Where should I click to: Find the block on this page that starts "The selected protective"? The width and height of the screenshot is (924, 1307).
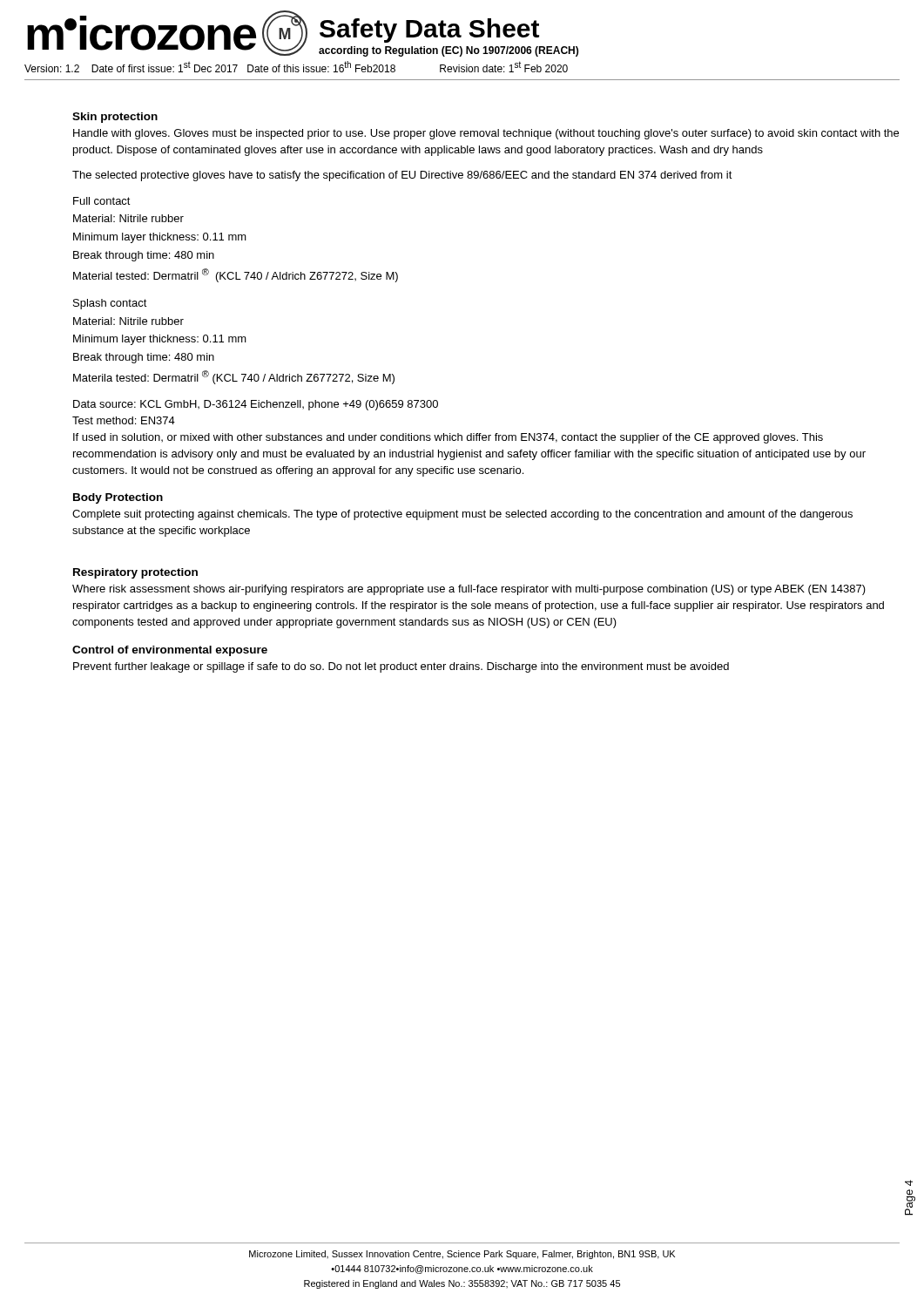(402, 174)
